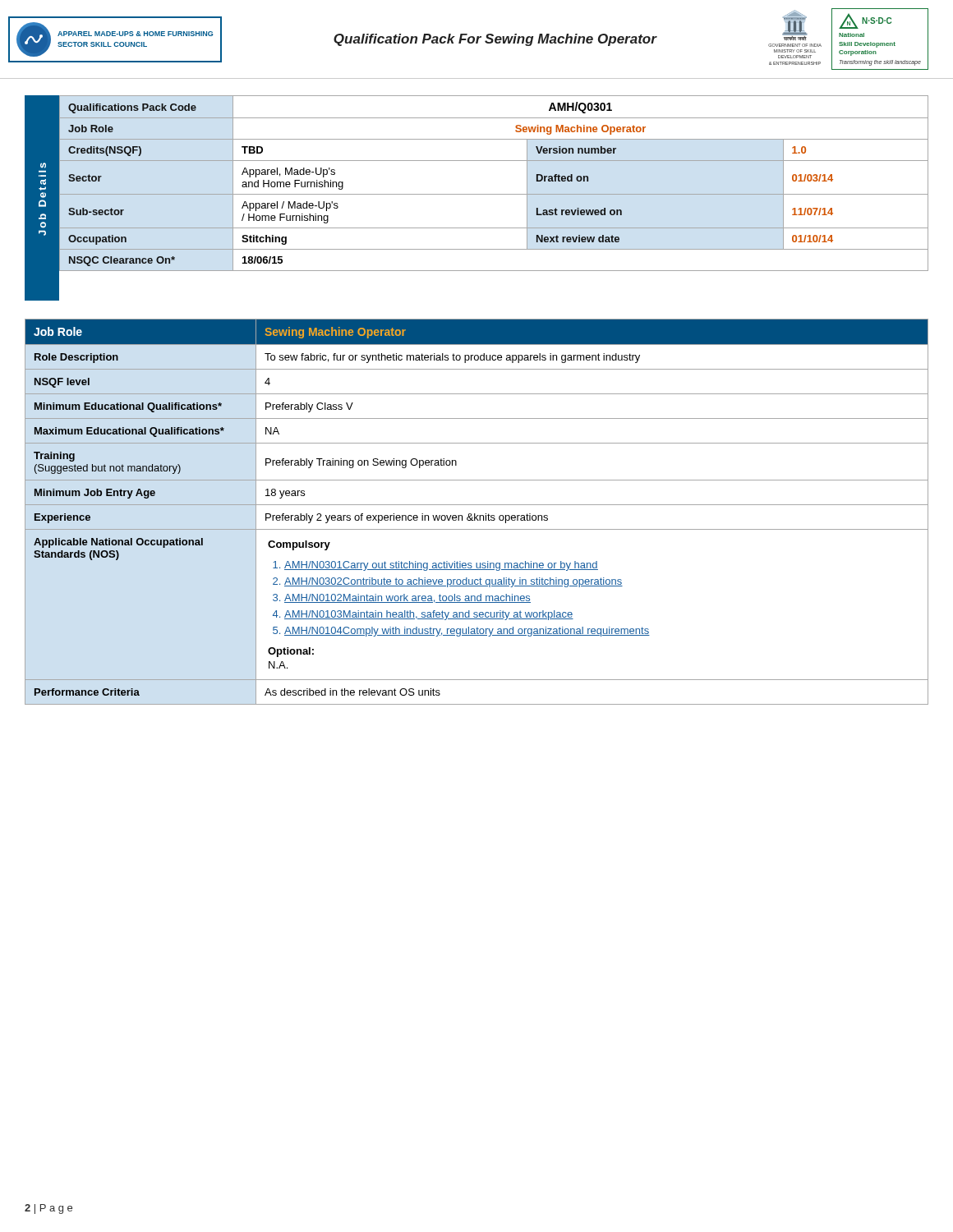Locate the table with the text "Preferably 2 years"
953x1232 pixels.
pyautogui.click(x=476, y=512)
